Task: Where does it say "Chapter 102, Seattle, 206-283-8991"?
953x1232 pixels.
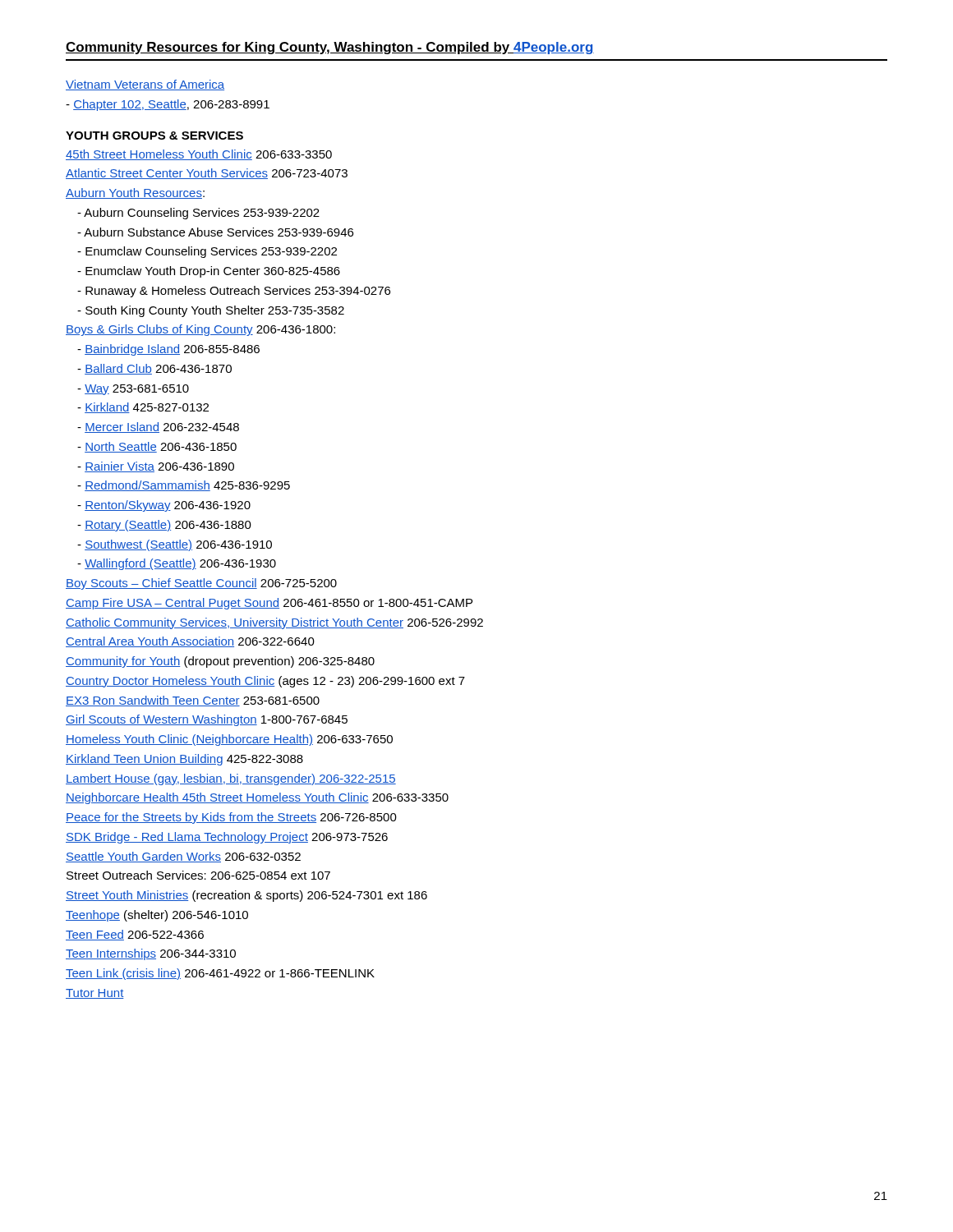Action: coord(168,104)
